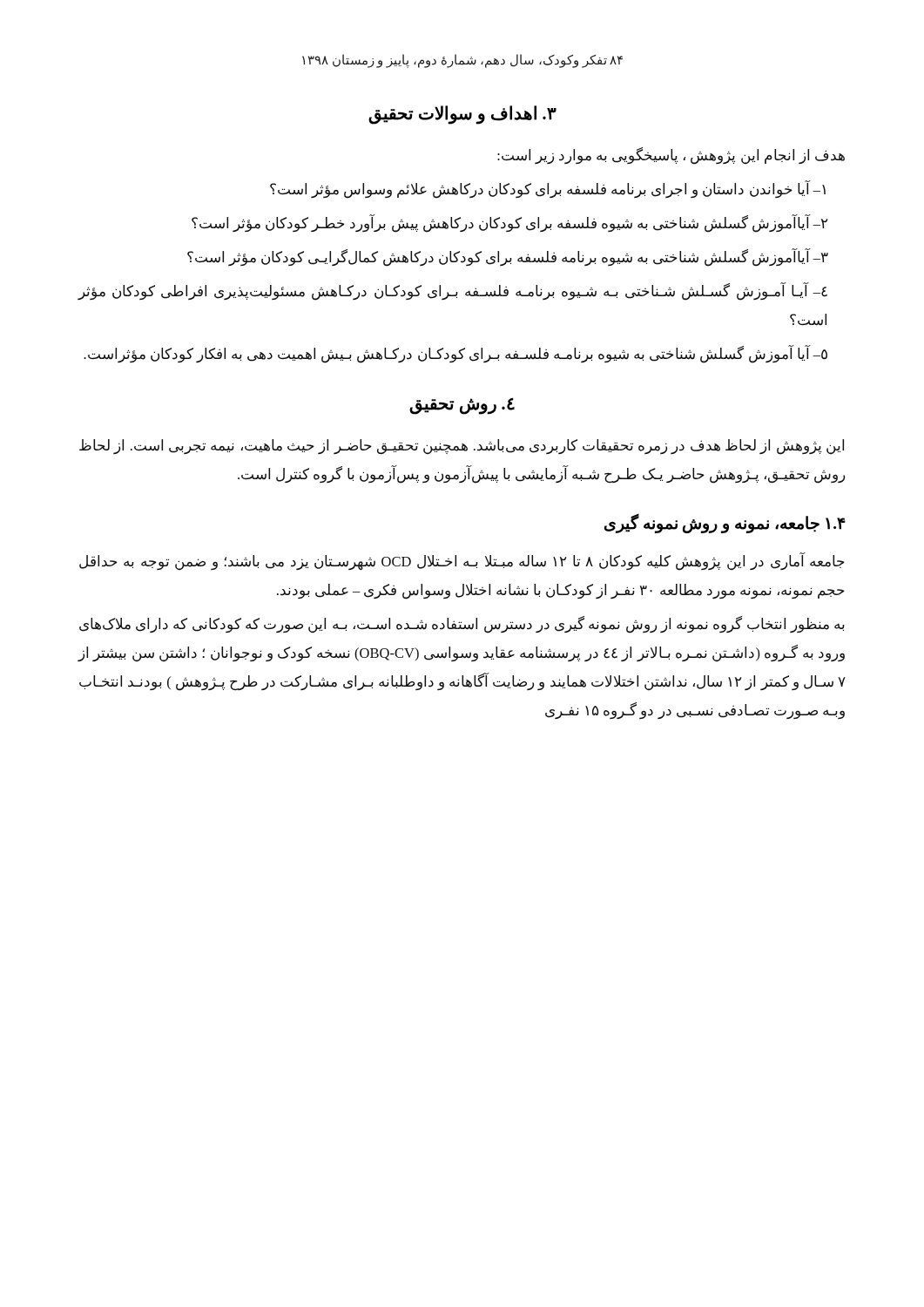This screenshot has height=1307, width=924.
Task: Locate the block of text that opens with "این پژوهش از لحاظ هدف"
Action: [x=462, y=460]
